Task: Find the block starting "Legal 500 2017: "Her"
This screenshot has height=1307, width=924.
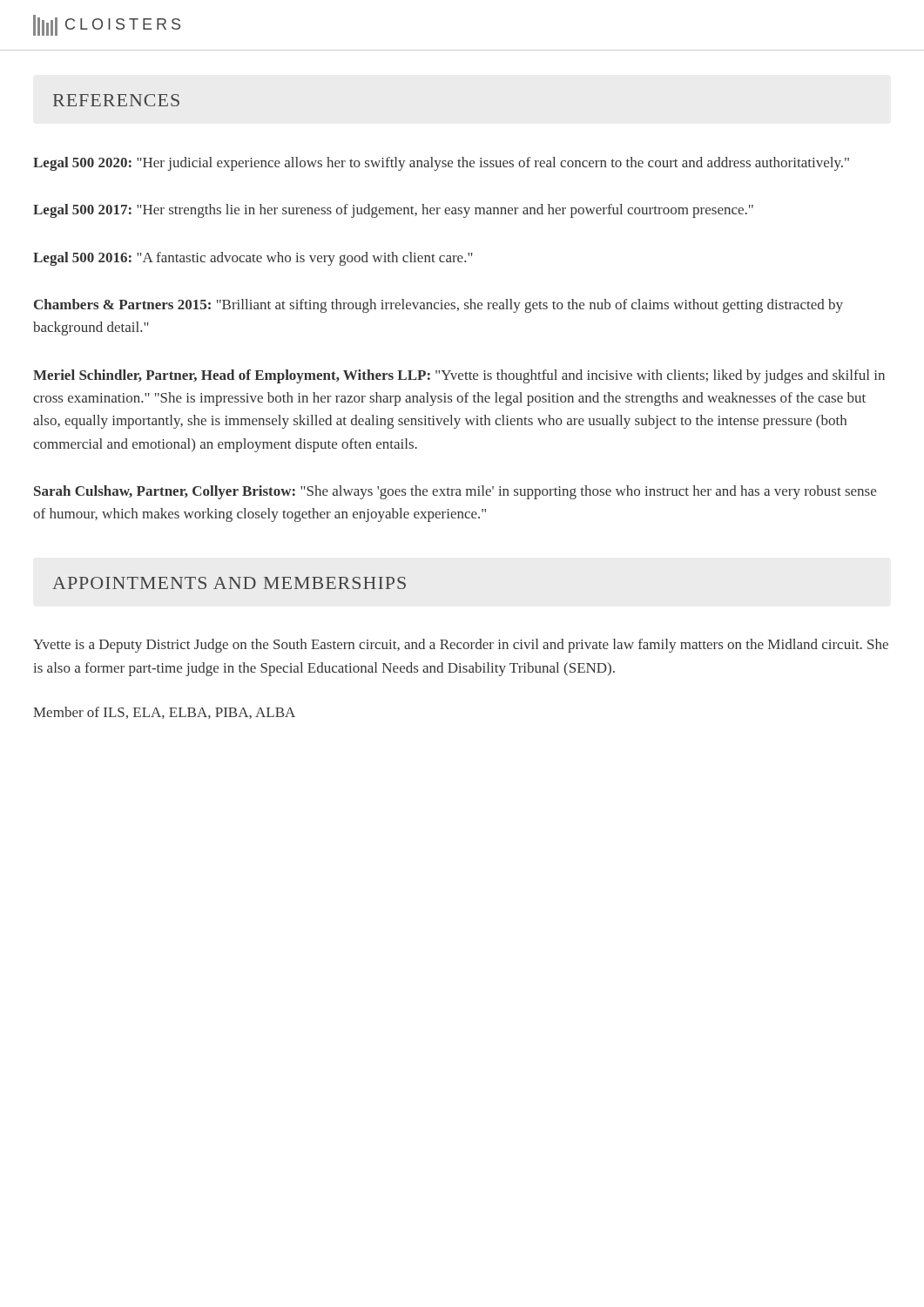Action: point(394,210)
